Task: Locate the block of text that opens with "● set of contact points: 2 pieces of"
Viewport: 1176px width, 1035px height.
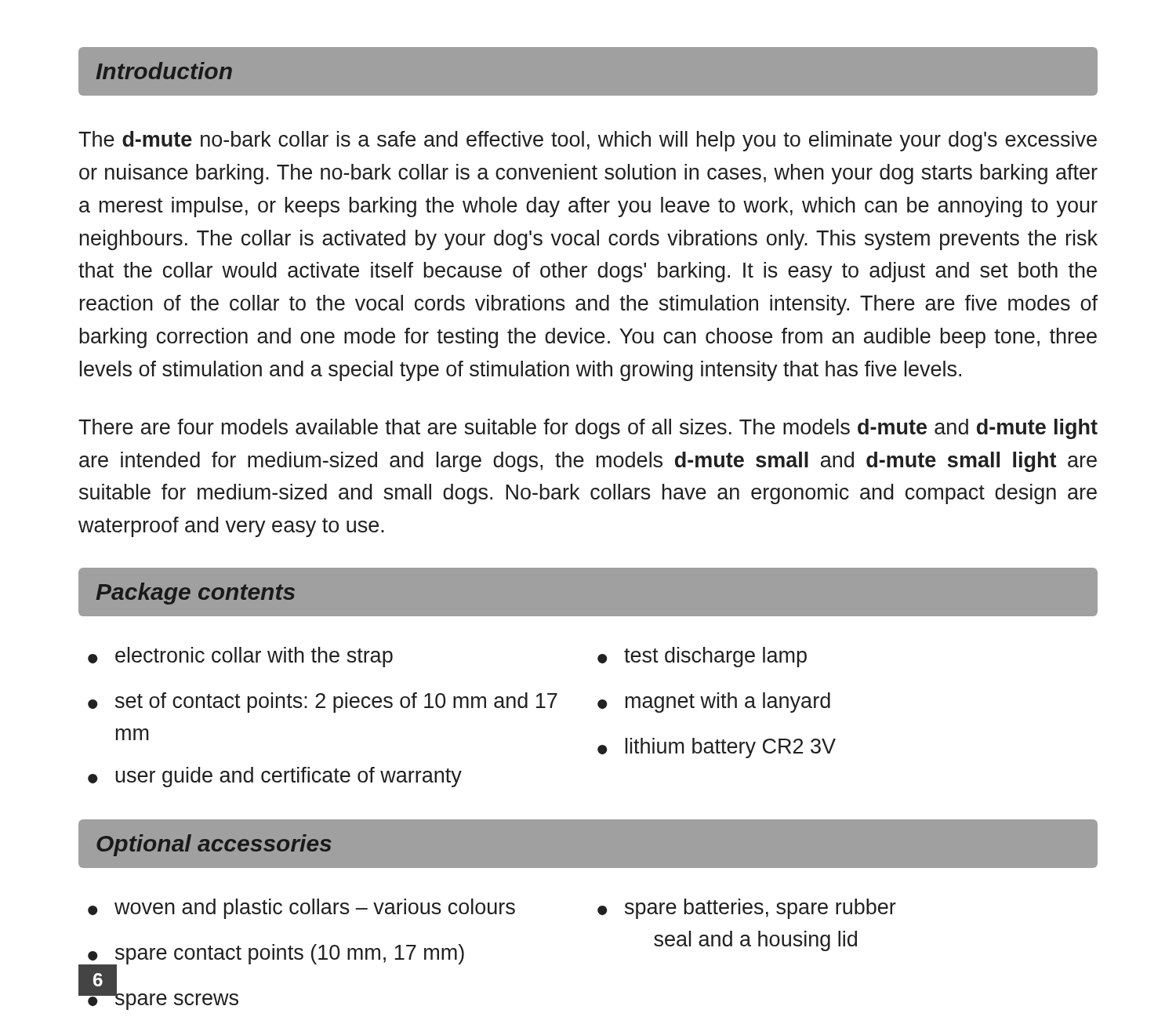Action: click(x=337, y=717)
